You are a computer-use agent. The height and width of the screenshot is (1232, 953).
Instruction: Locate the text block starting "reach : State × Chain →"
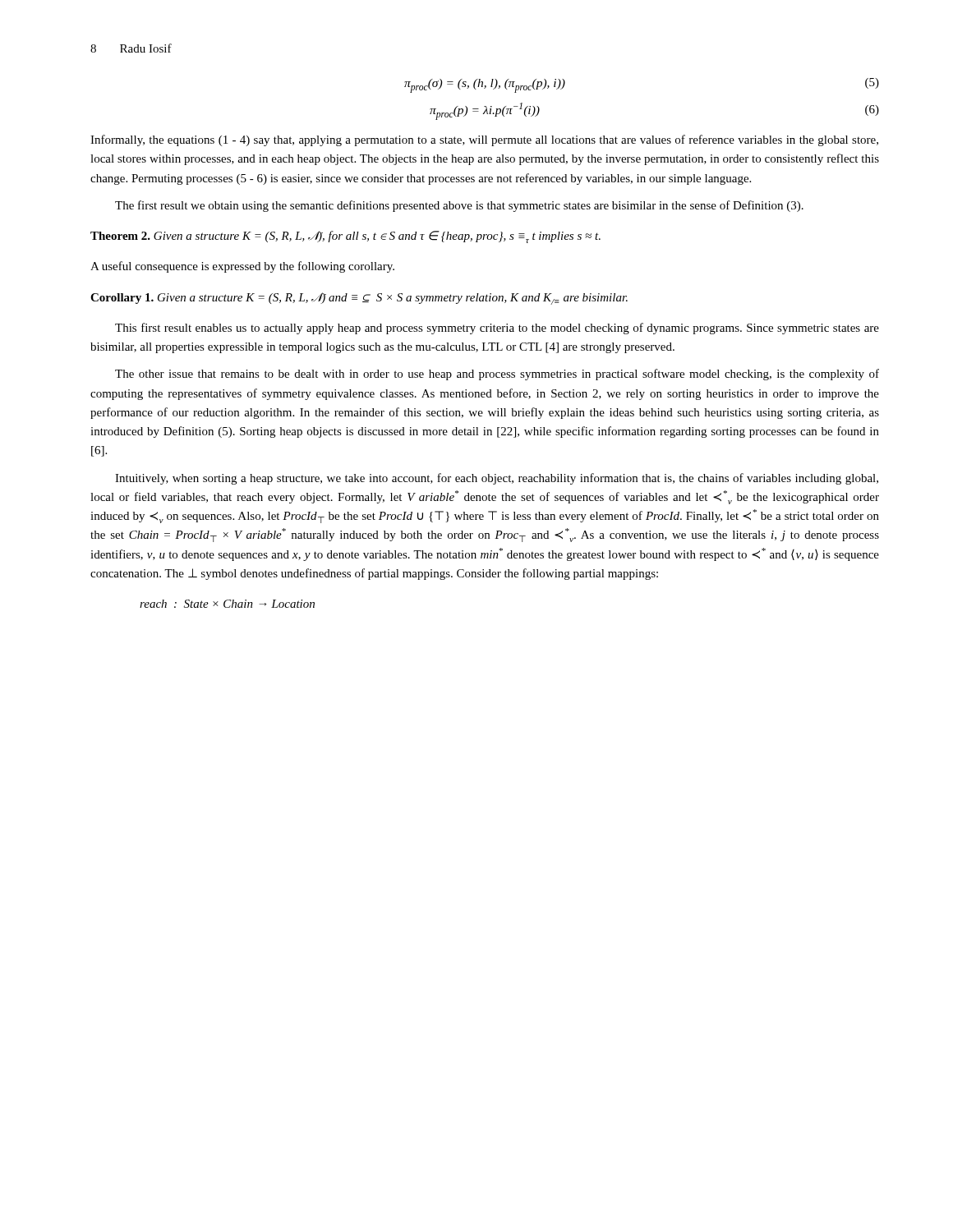click(227, 604)
